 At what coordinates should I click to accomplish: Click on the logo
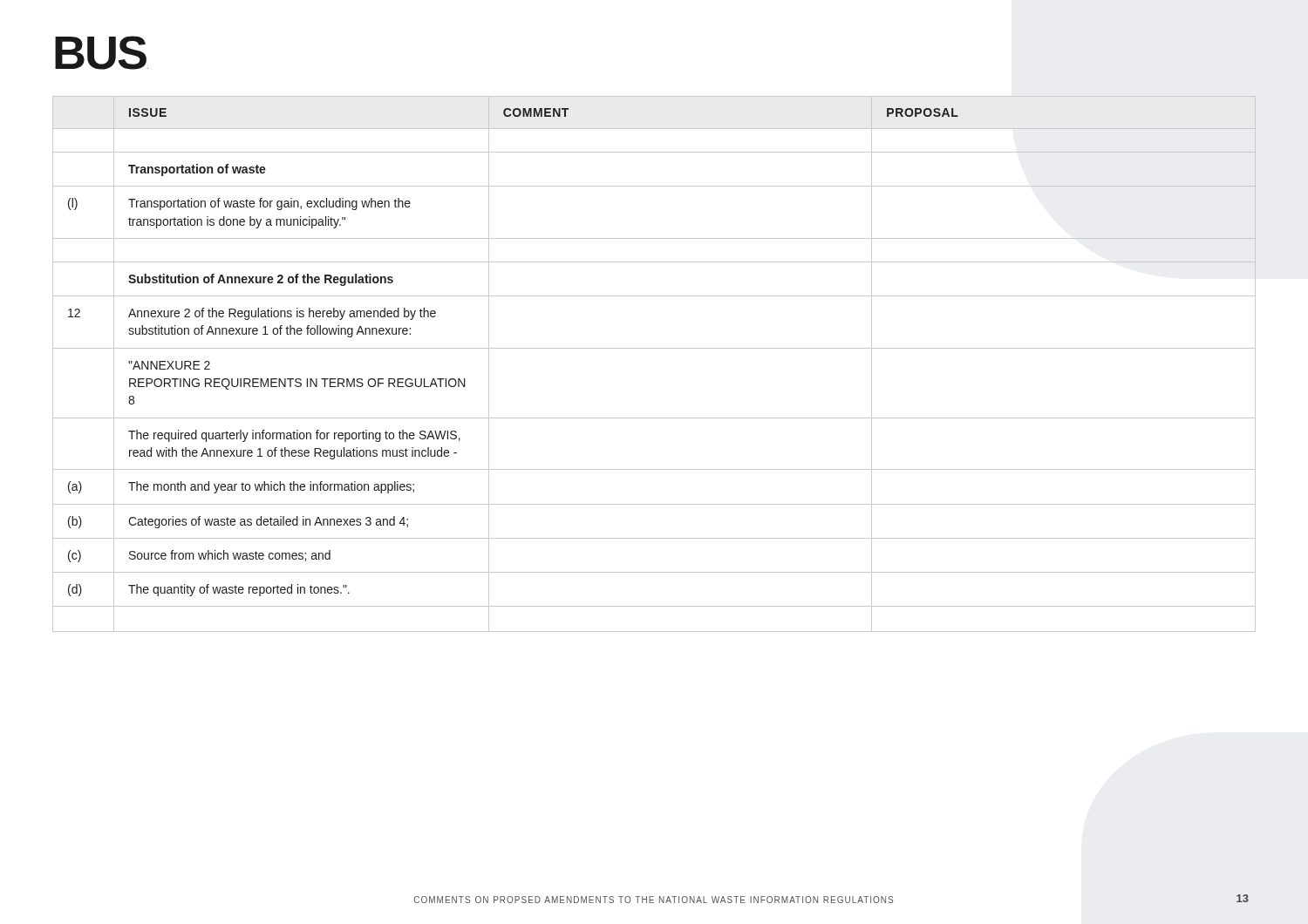click(100, 52)
